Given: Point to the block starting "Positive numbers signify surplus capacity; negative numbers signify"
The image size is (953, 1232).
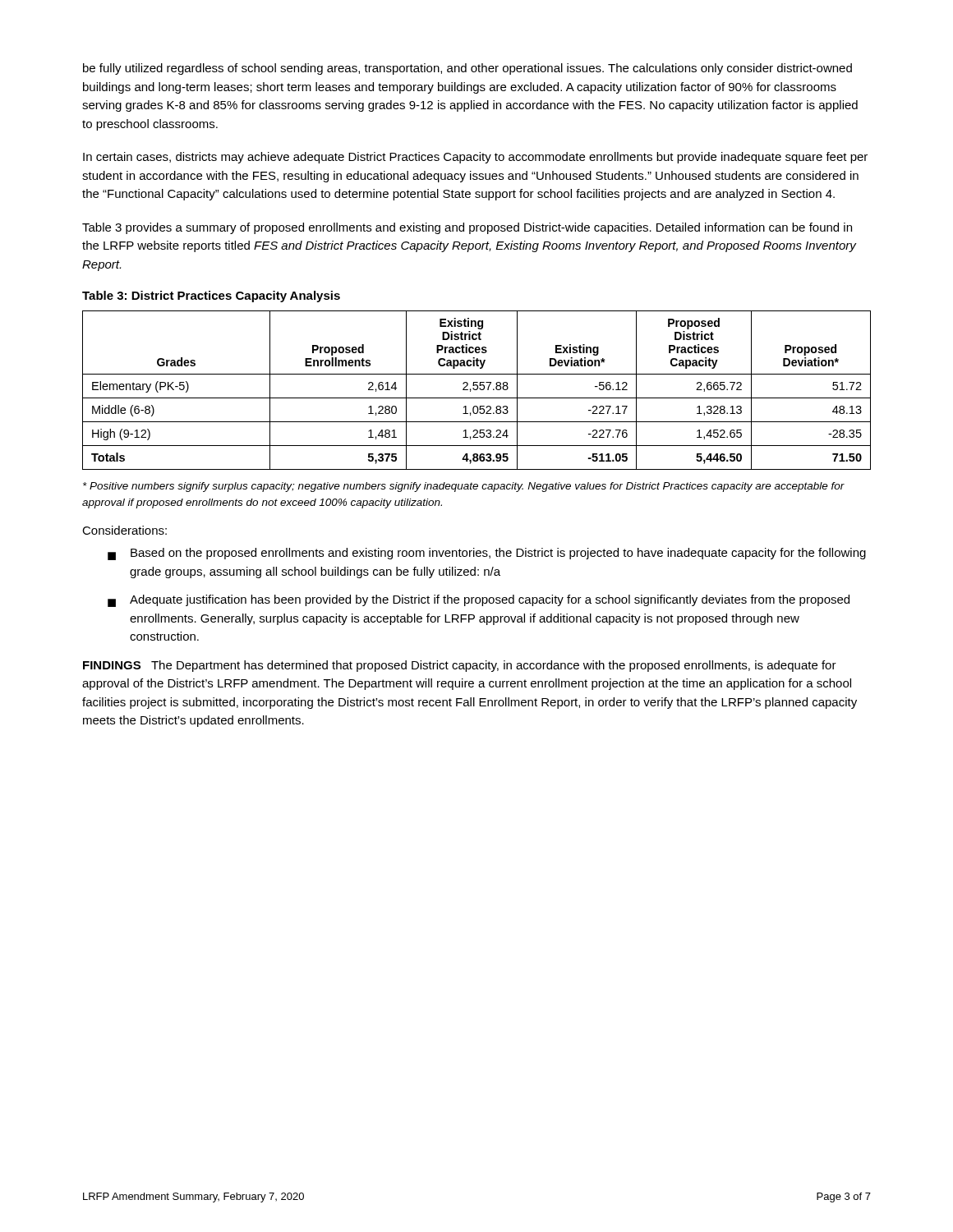Looking at the screenshot, I should [463, 494].
